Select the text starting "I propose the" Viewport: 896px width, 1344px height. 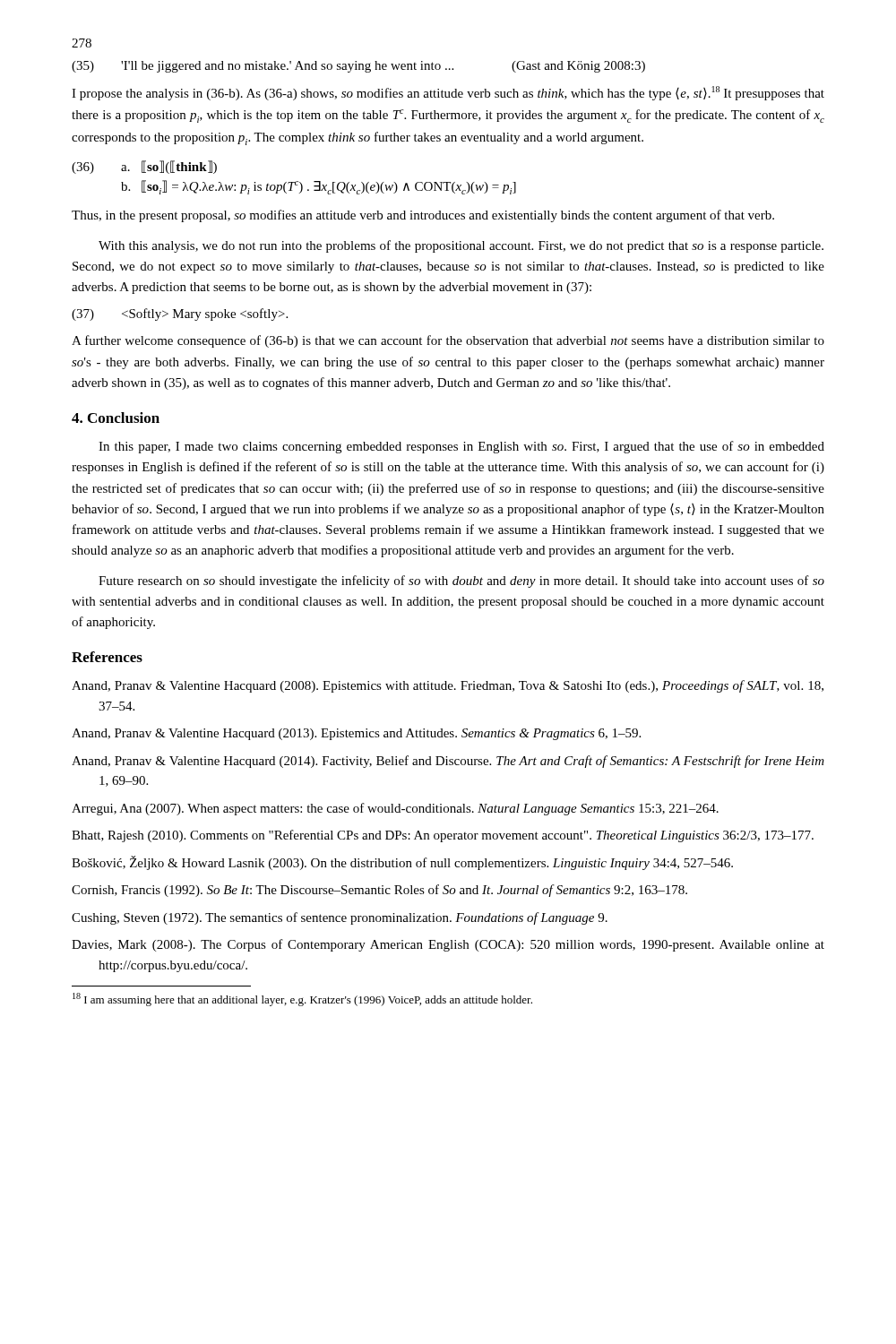pos(448,116)
